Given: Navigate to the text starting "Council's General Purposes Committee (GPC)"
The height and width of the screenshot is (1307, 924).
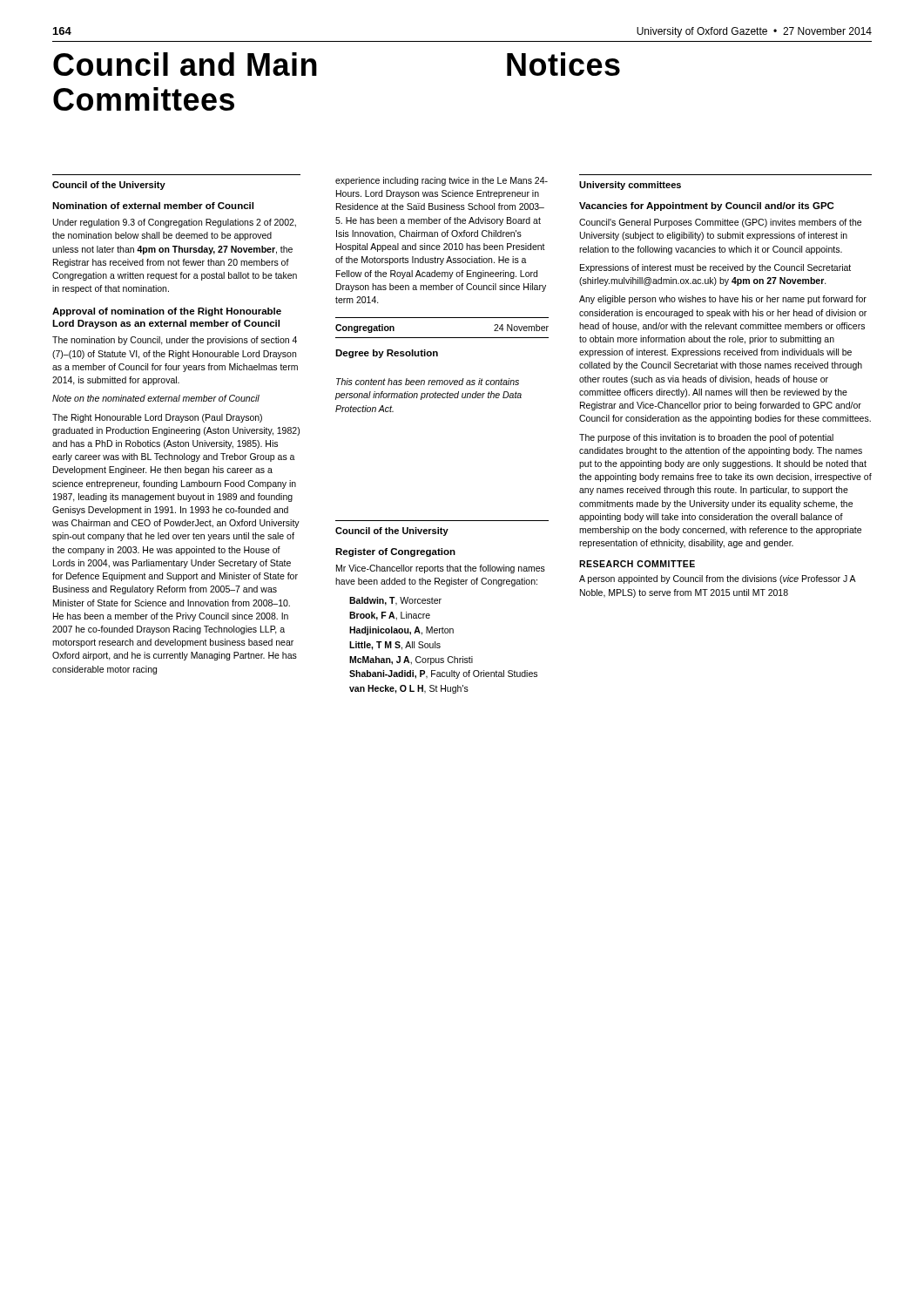Looking at the screenshot, I should point(725,236).
